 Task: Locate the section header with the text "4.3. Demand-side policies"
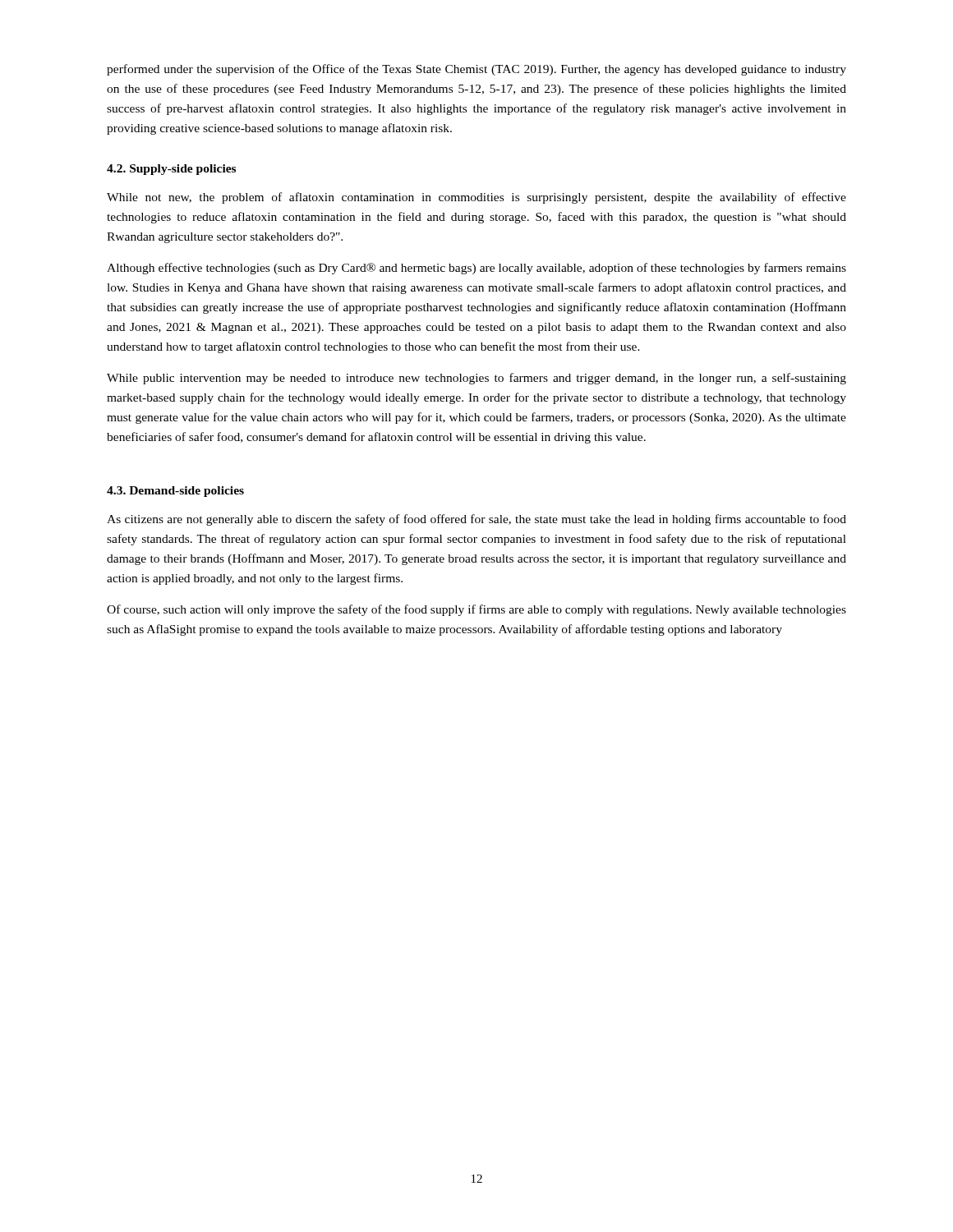pyautogui.click(x=175, y=490)
